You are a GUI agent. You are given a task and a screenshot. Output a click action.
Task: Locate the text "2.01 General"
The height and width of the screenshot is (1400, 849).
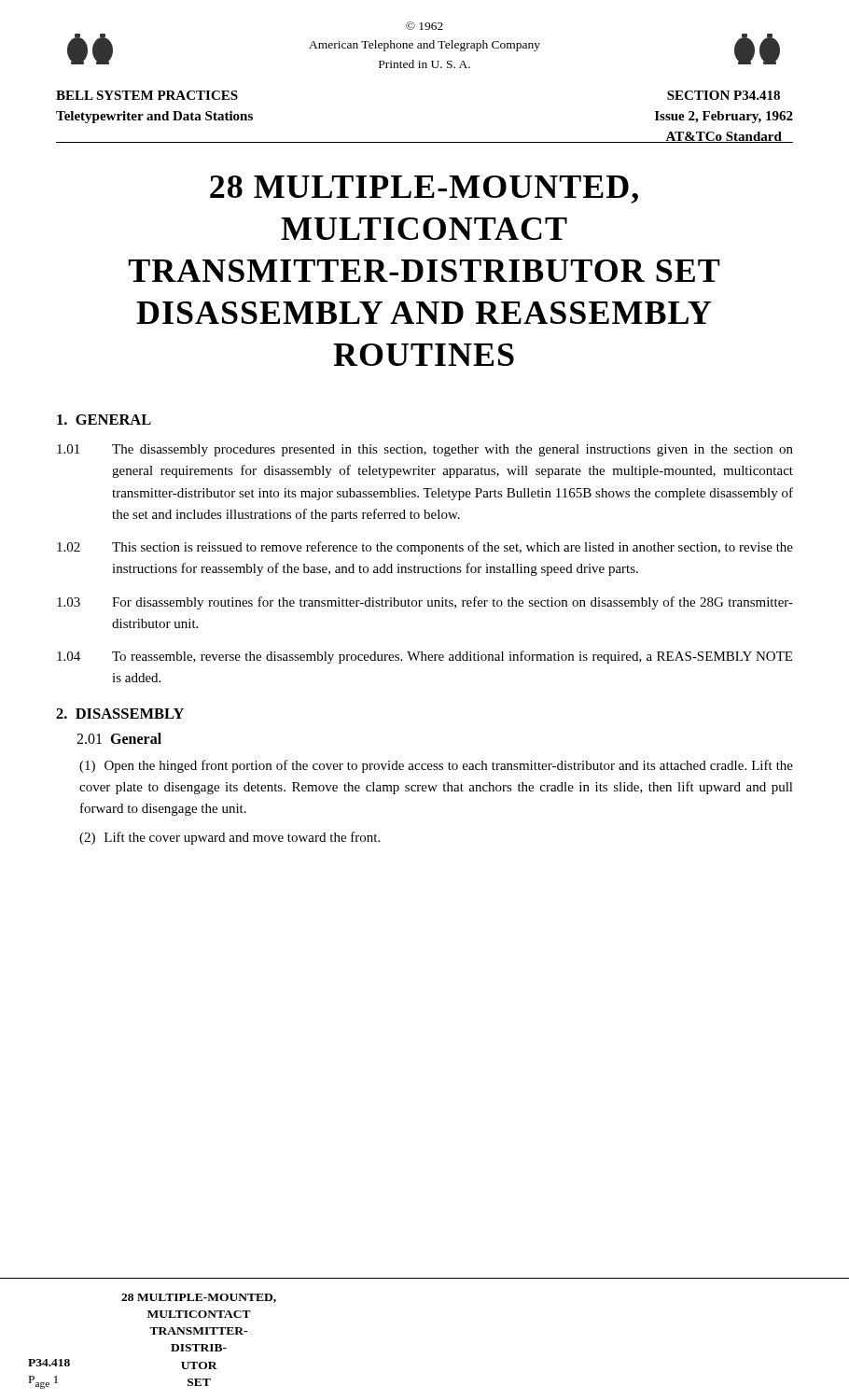119,738
